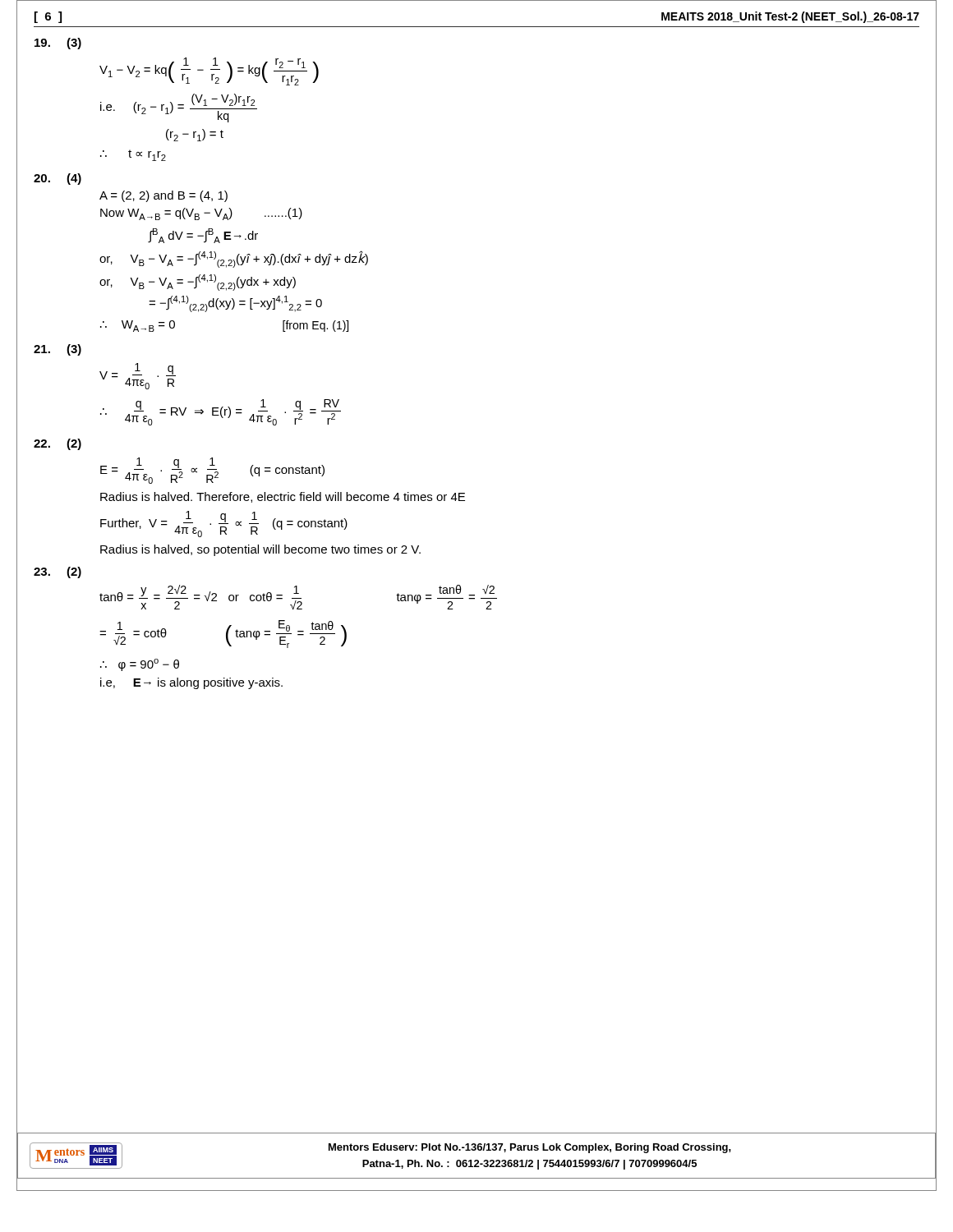Find the text starting "∴ q4π ε0"
The width and height of the screenshot is (953, 1232).
pyautogui.click(x=220, y=412)
